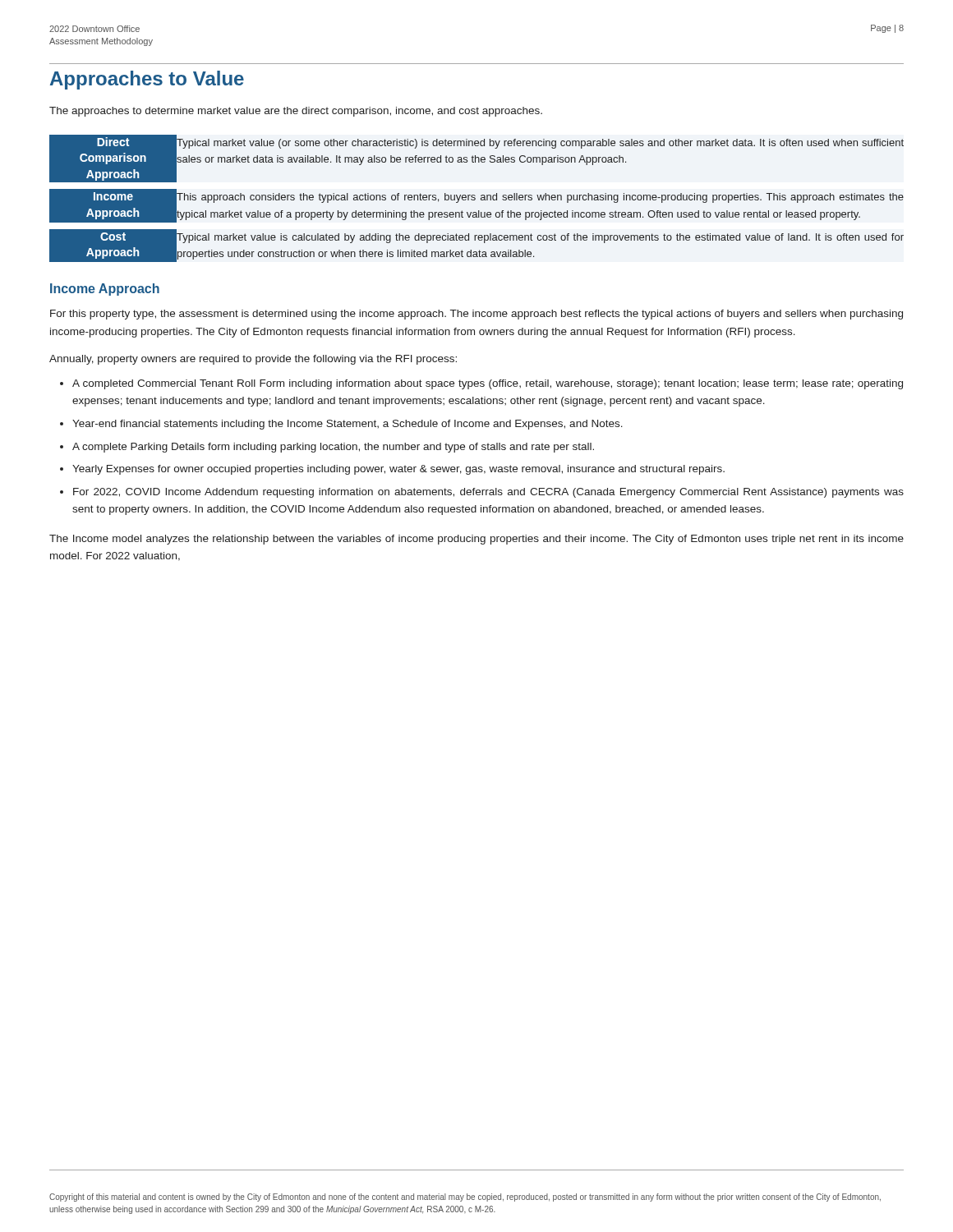Click on the list item with the text "A completed Commercial Tenant Roll Form including information"
The width and height of the screenshot is (953, 1232).
(488, 392)
